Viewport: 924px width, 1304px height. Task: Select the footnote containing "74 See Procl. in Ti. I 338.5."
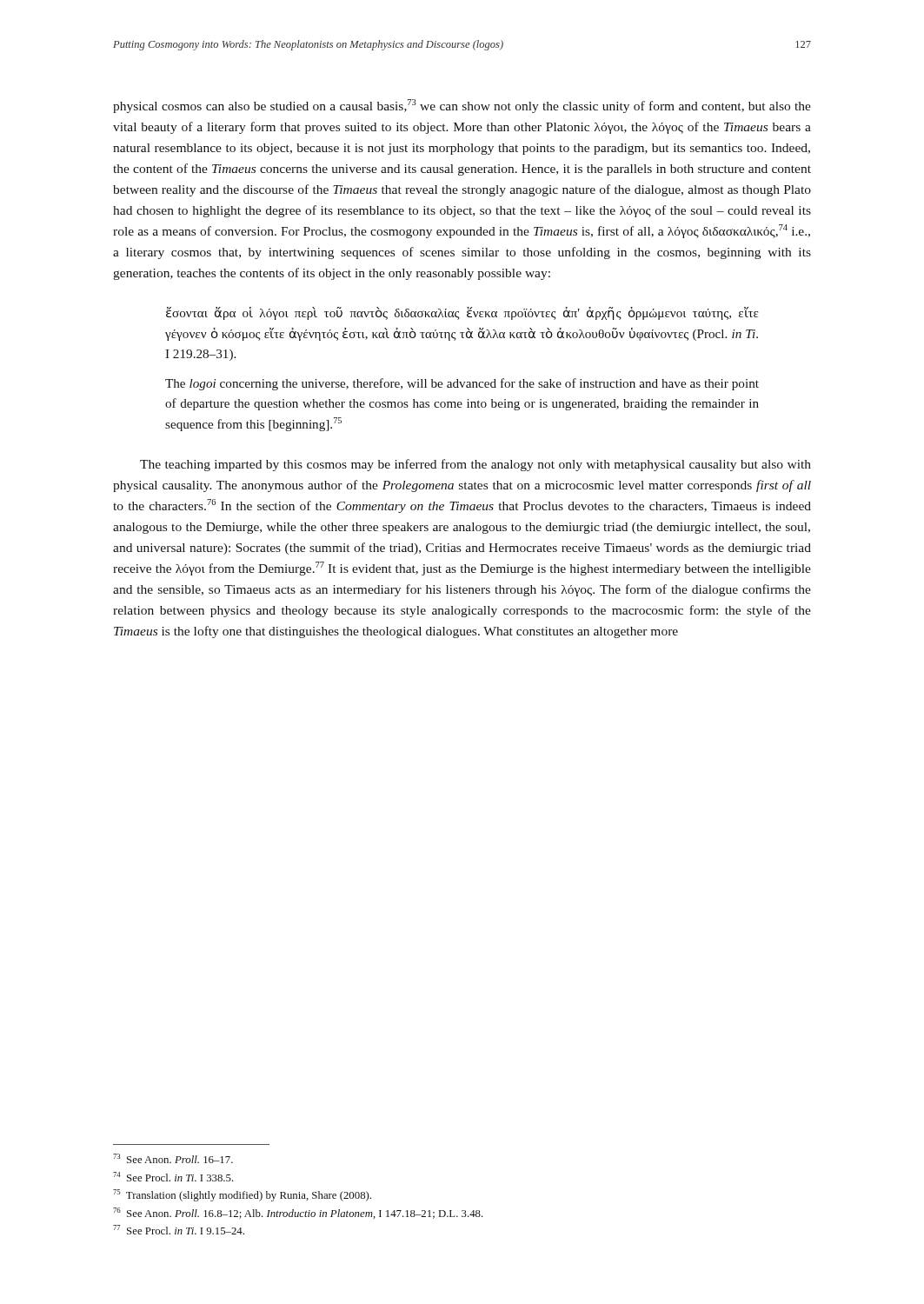pyautogui.click(x=173, y=1177)
